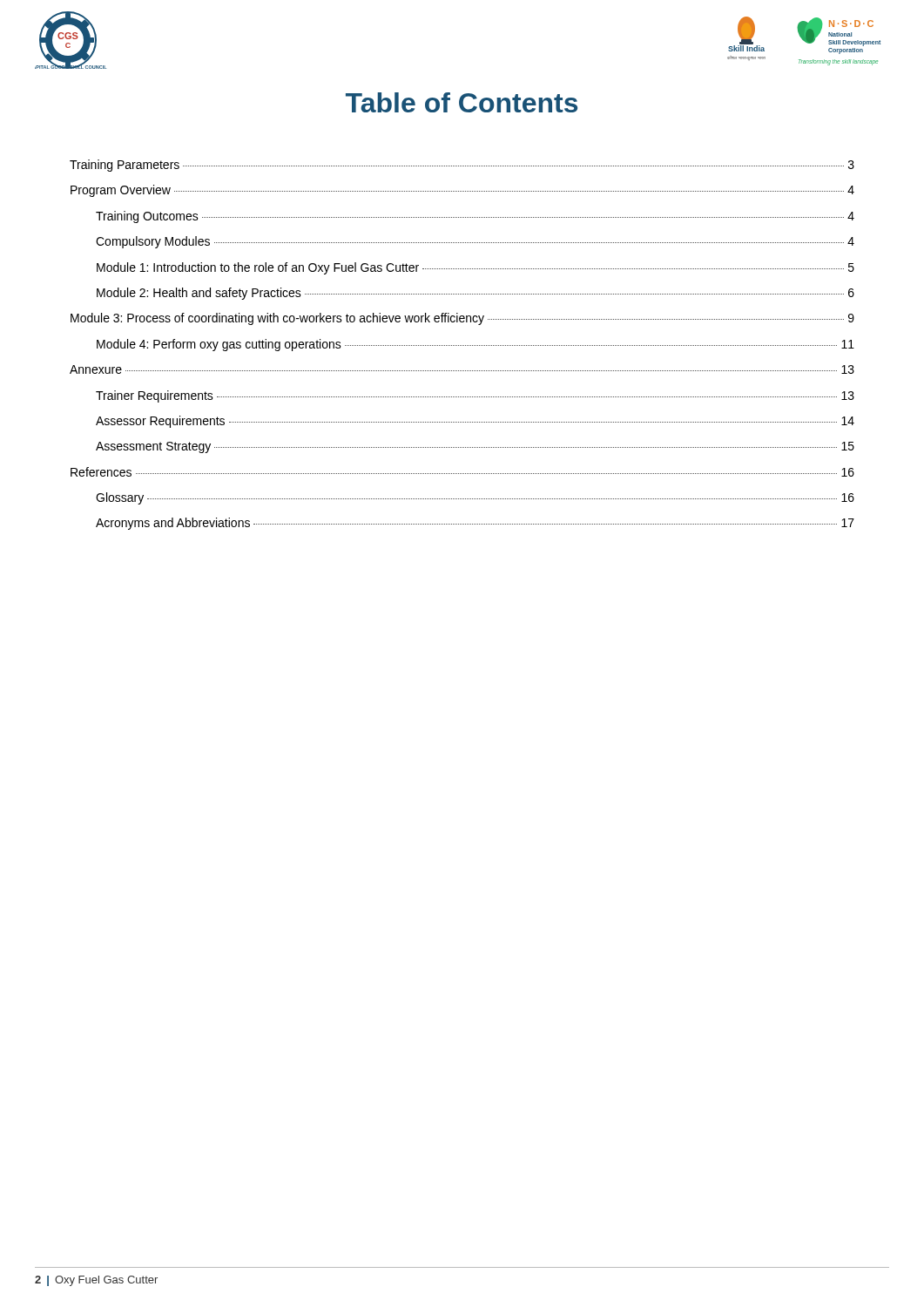Select the list item containing "Module 2: Health and safety Practices 6"
Image resolution: width=924 pixels, height=1307 pixels.
475,293
